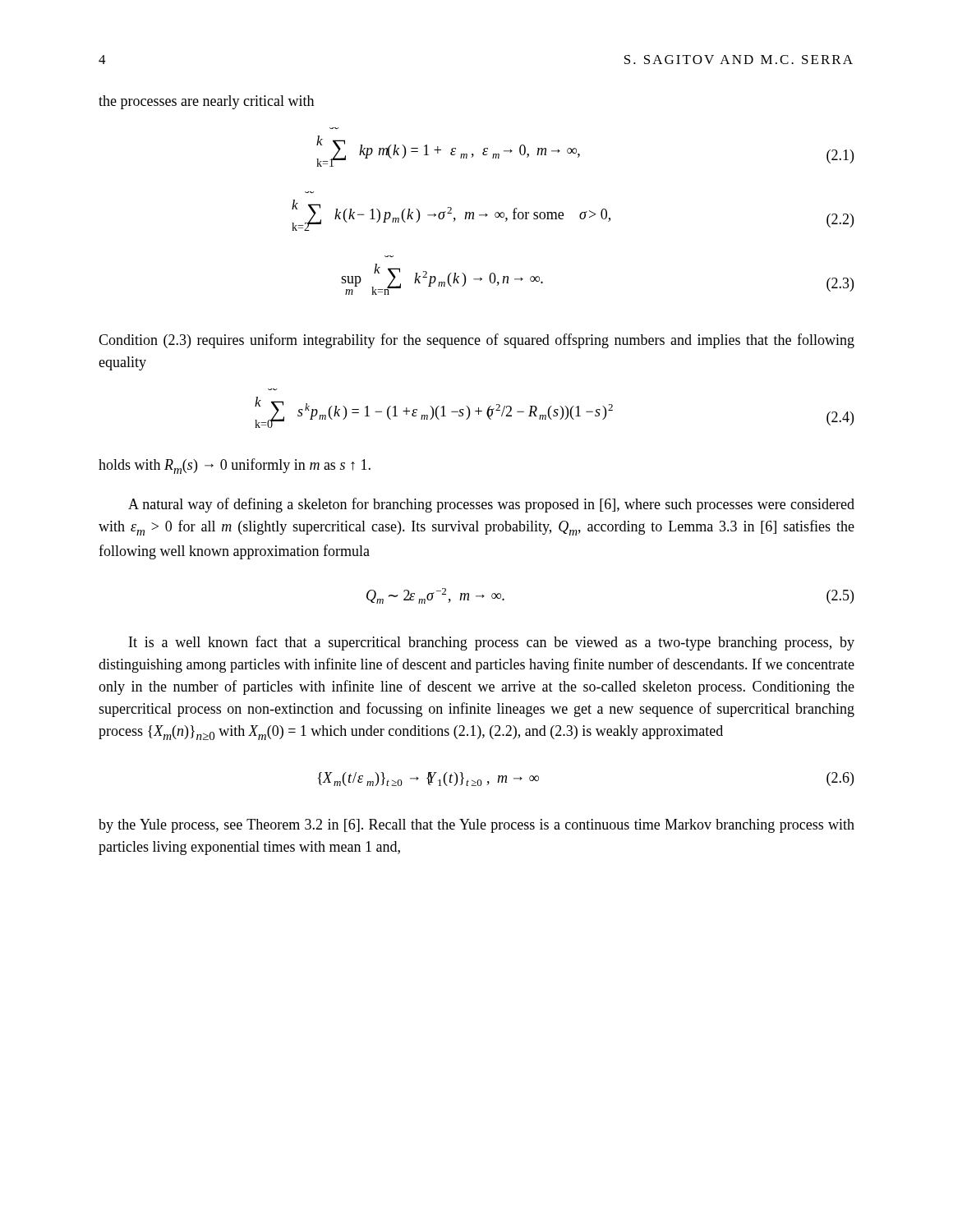Navigate to the passage starting "sup m k k=n ∞ ∑"
Viewport: 953px width, 1232px height.
[x=501, y=283]
